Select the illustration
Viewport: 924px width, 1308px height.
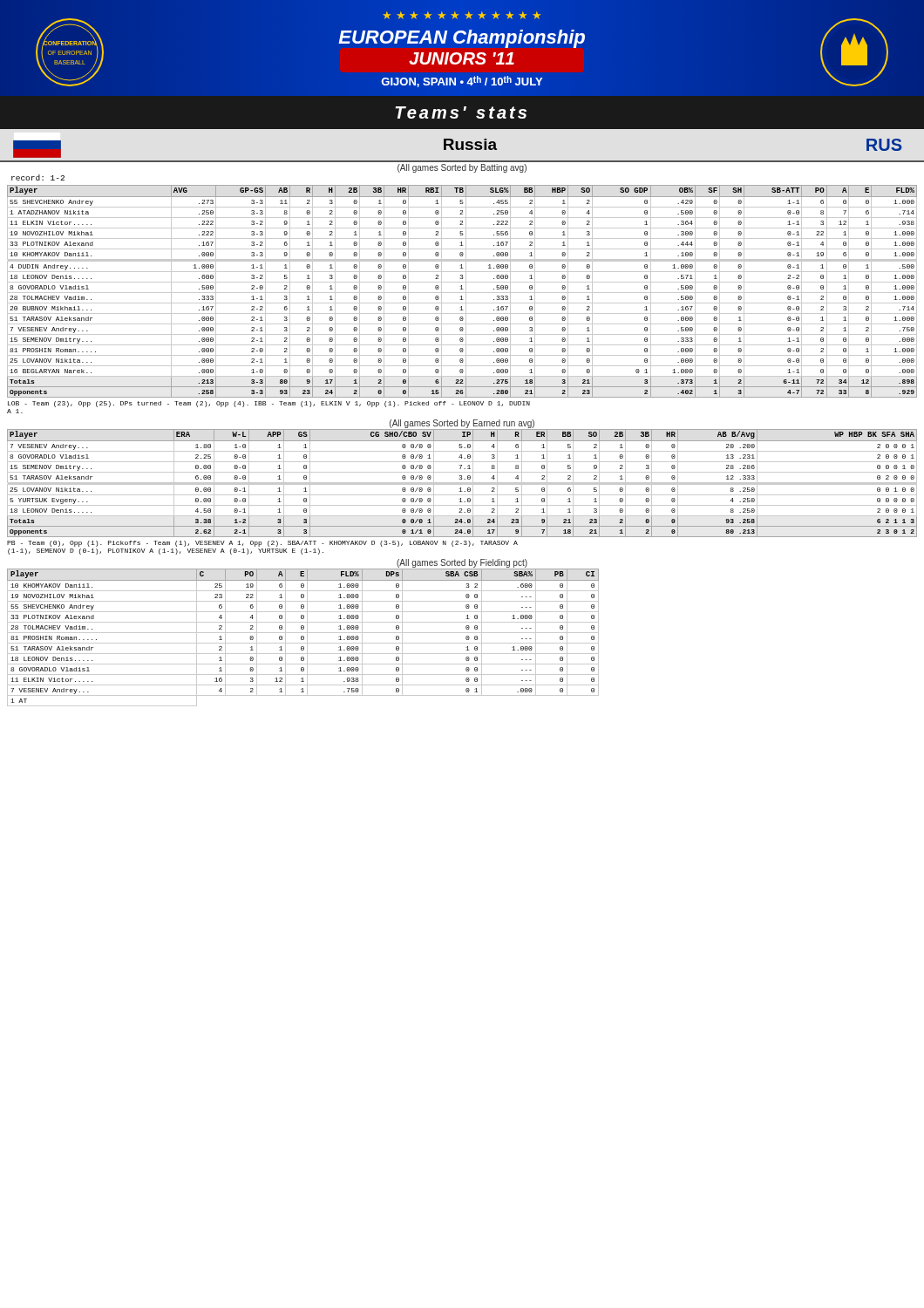click(x=462, y=48)
